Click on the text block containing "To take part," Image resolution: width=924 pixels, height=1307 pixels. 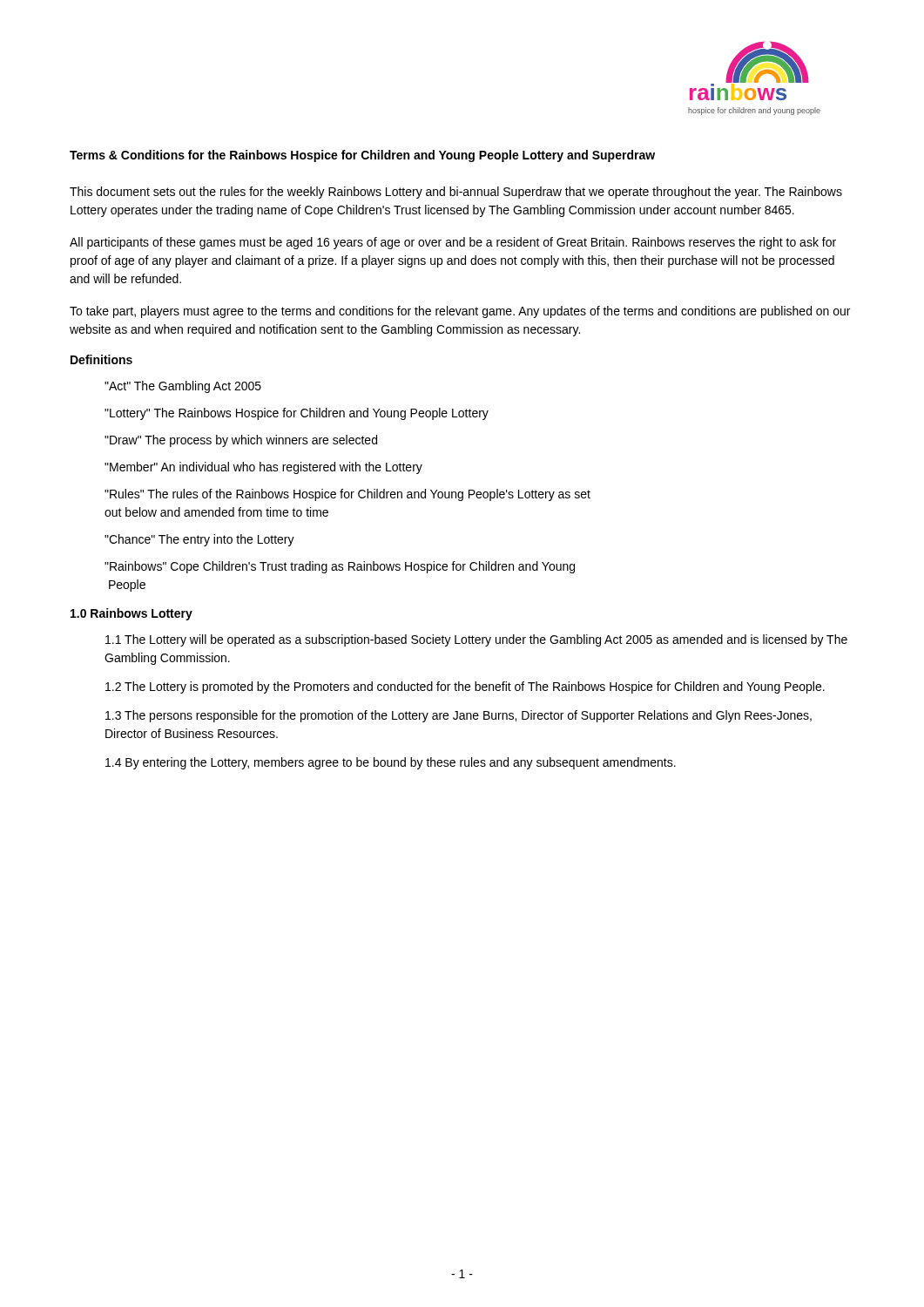pyautogui.click(x=460, y=320)
